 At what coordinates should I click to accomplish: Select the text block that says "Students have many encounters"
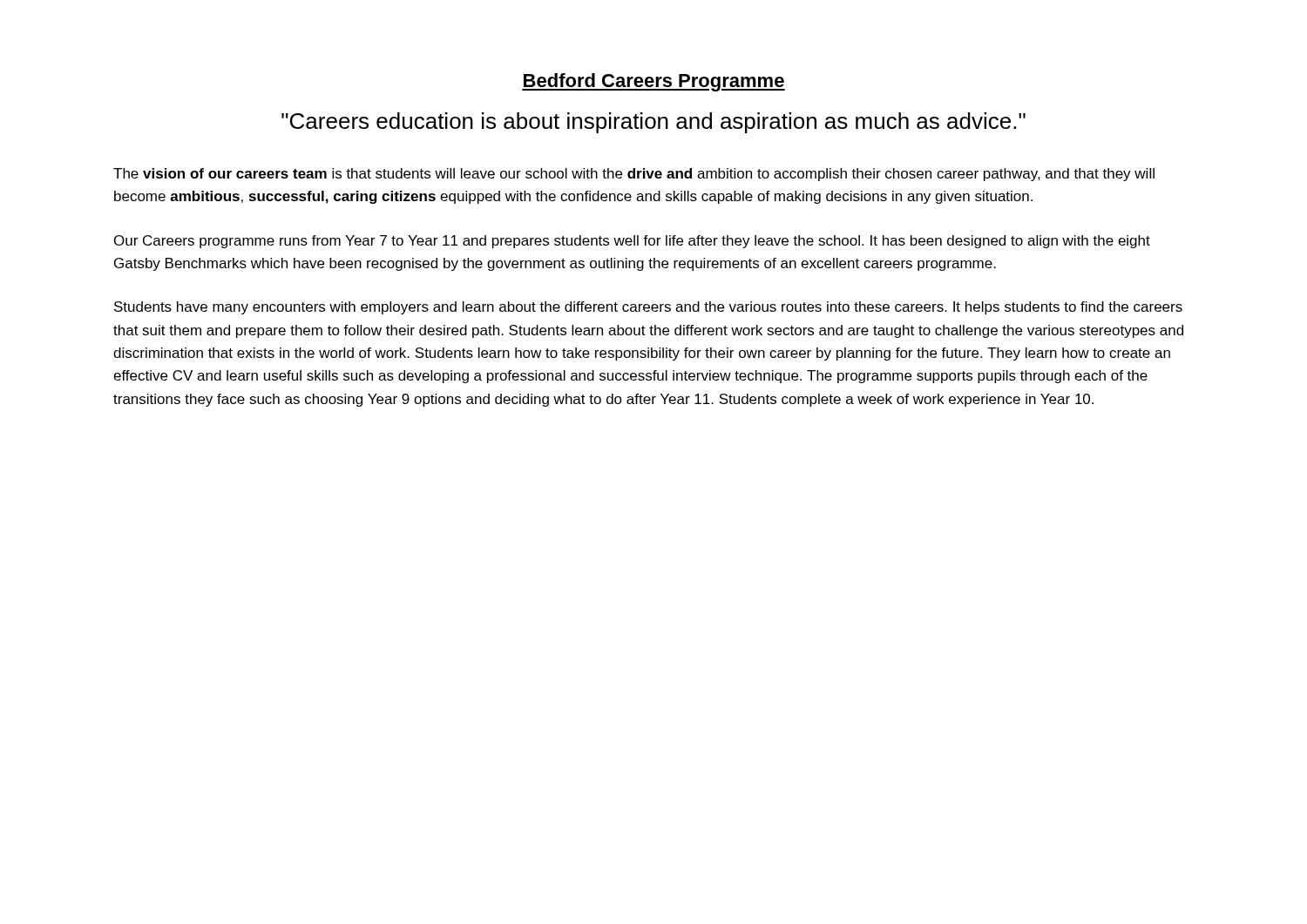click(649, 353)
